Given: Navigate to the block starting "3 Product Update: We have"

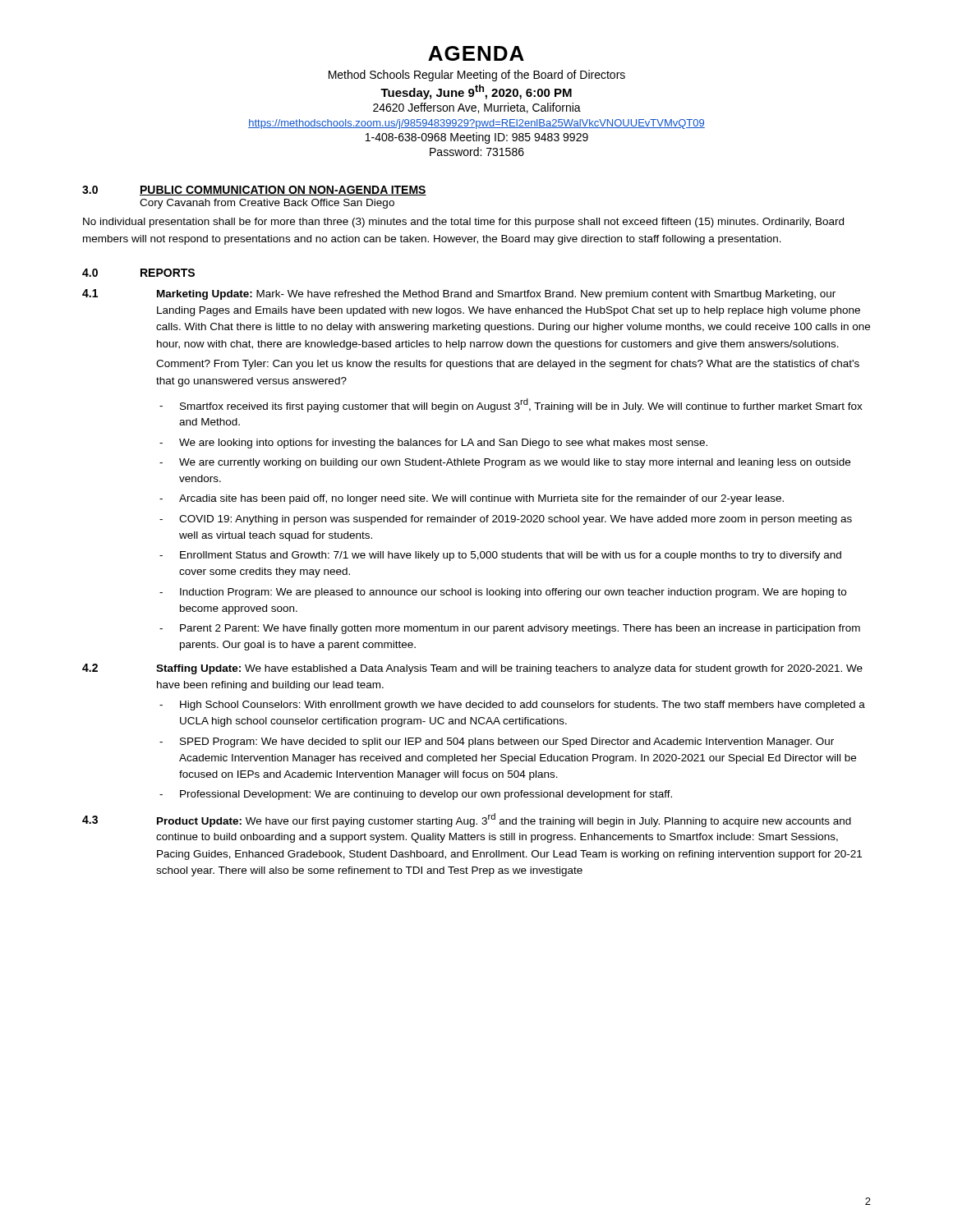Looking at the screenshot, I should 476,844.
